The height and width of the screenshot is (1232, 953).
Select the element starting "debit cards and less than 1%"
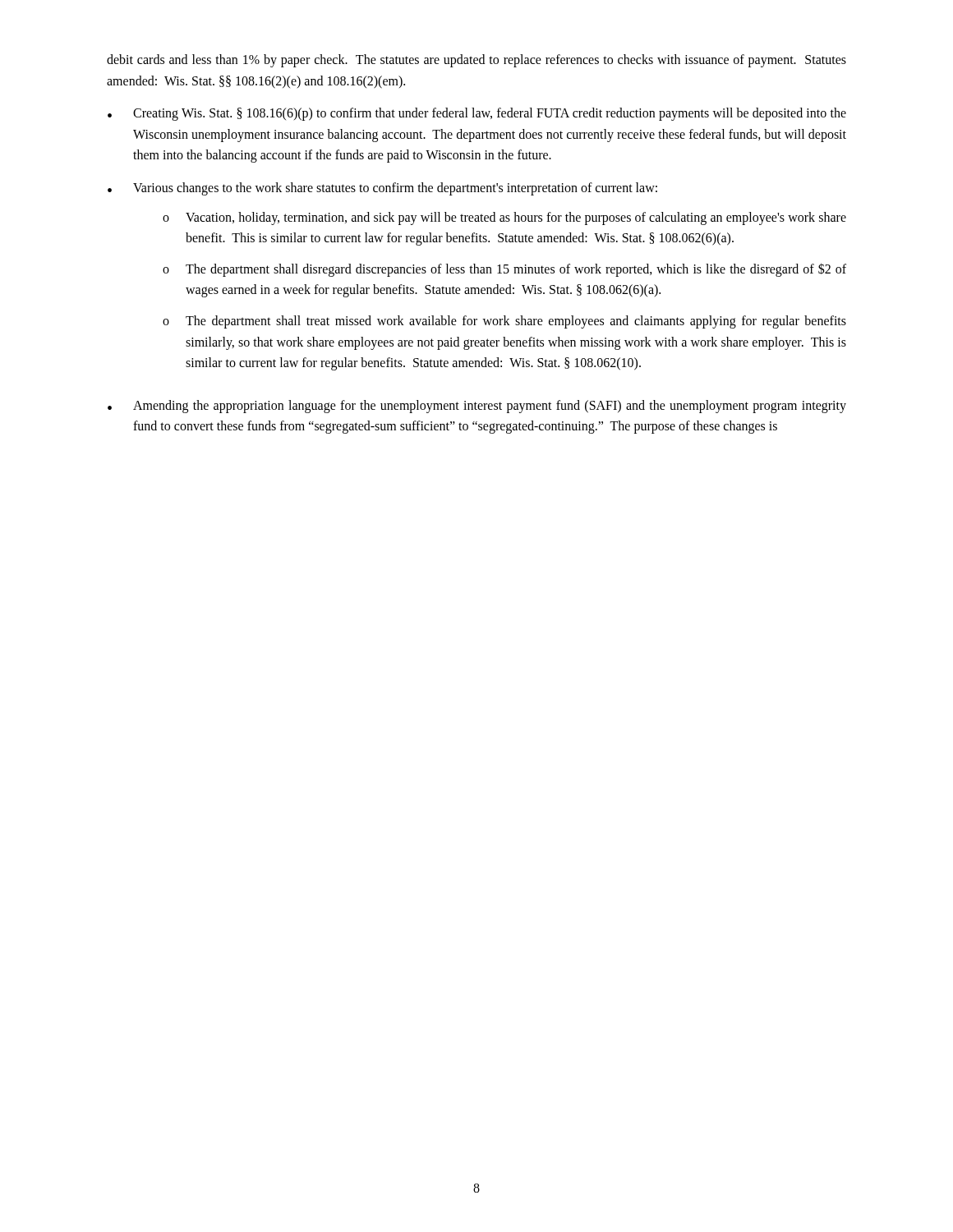point(476,70)
